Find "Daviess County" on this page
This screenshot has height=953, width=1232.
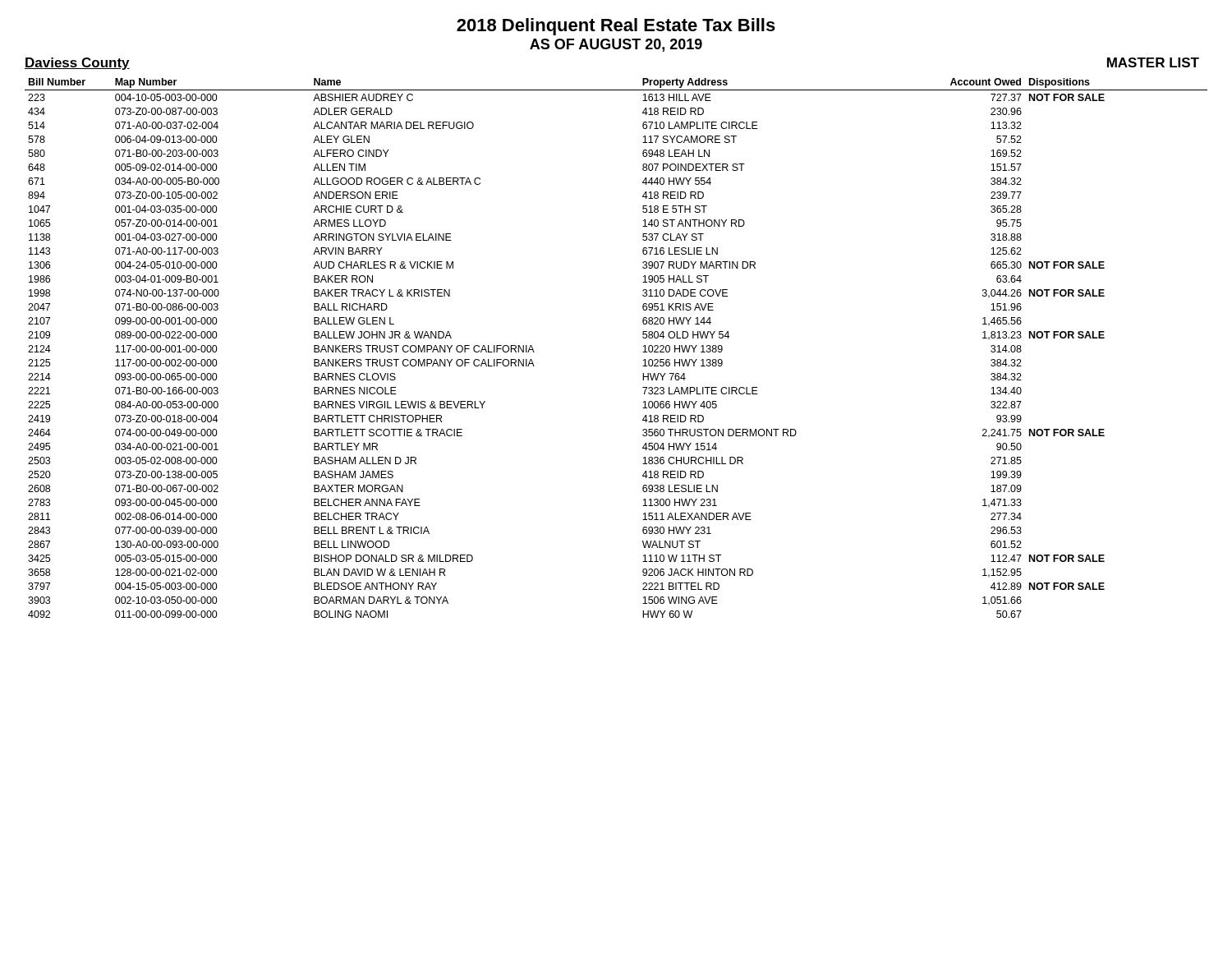(77, 63)
